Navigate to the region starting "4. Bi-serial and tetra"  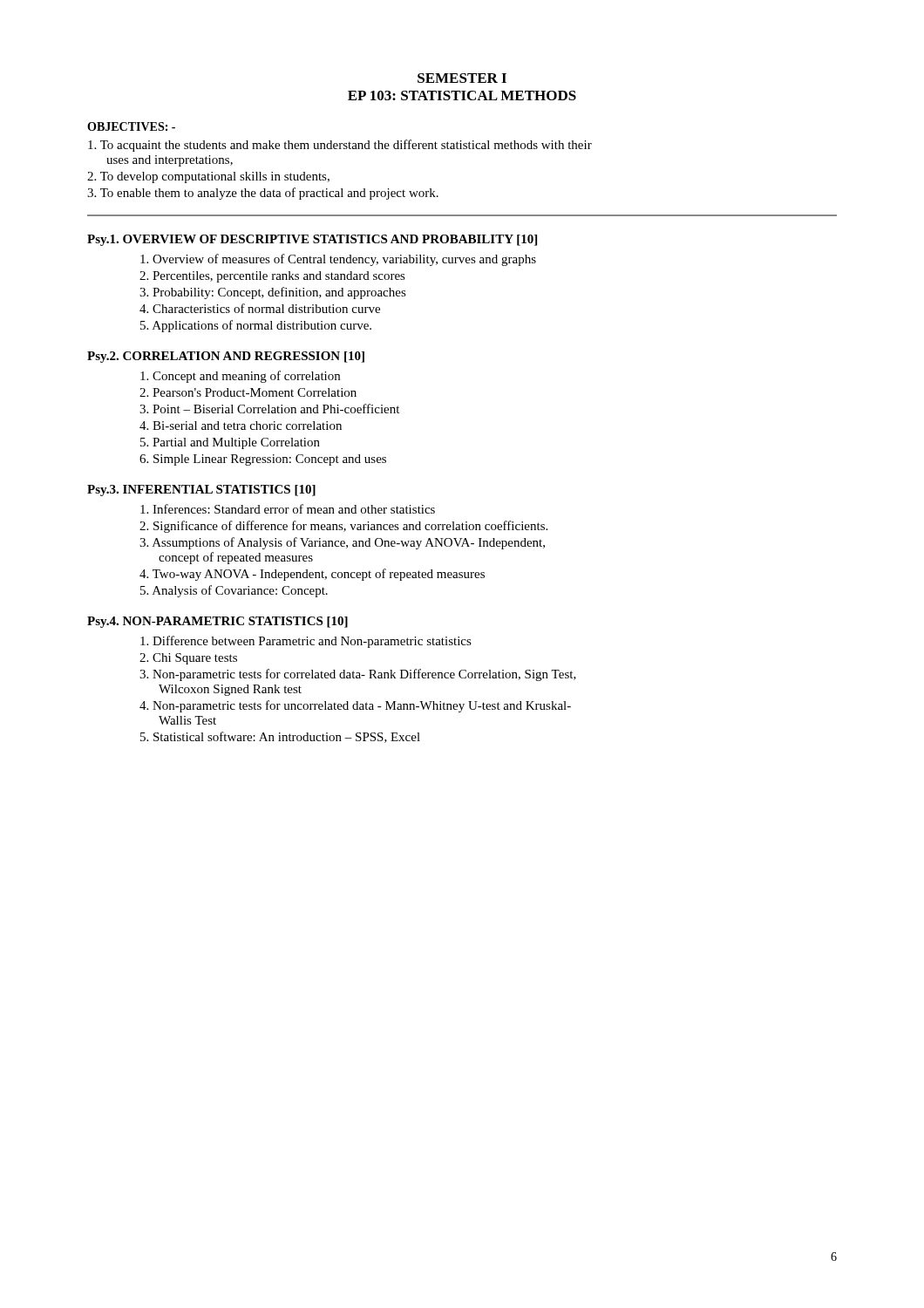(x=250, y=426)
